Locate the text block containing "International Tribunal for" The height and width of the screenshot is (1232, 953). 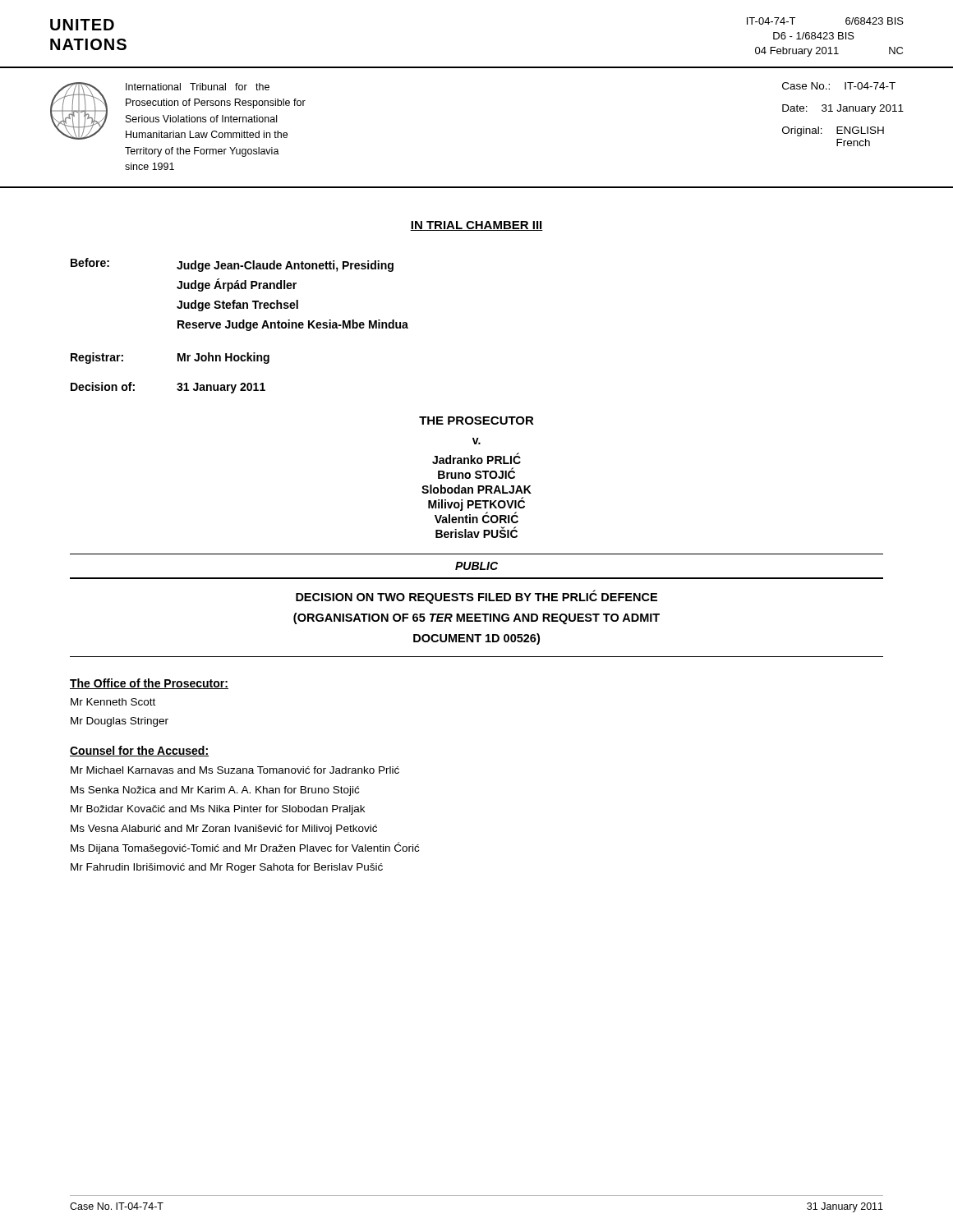point(215,127)
